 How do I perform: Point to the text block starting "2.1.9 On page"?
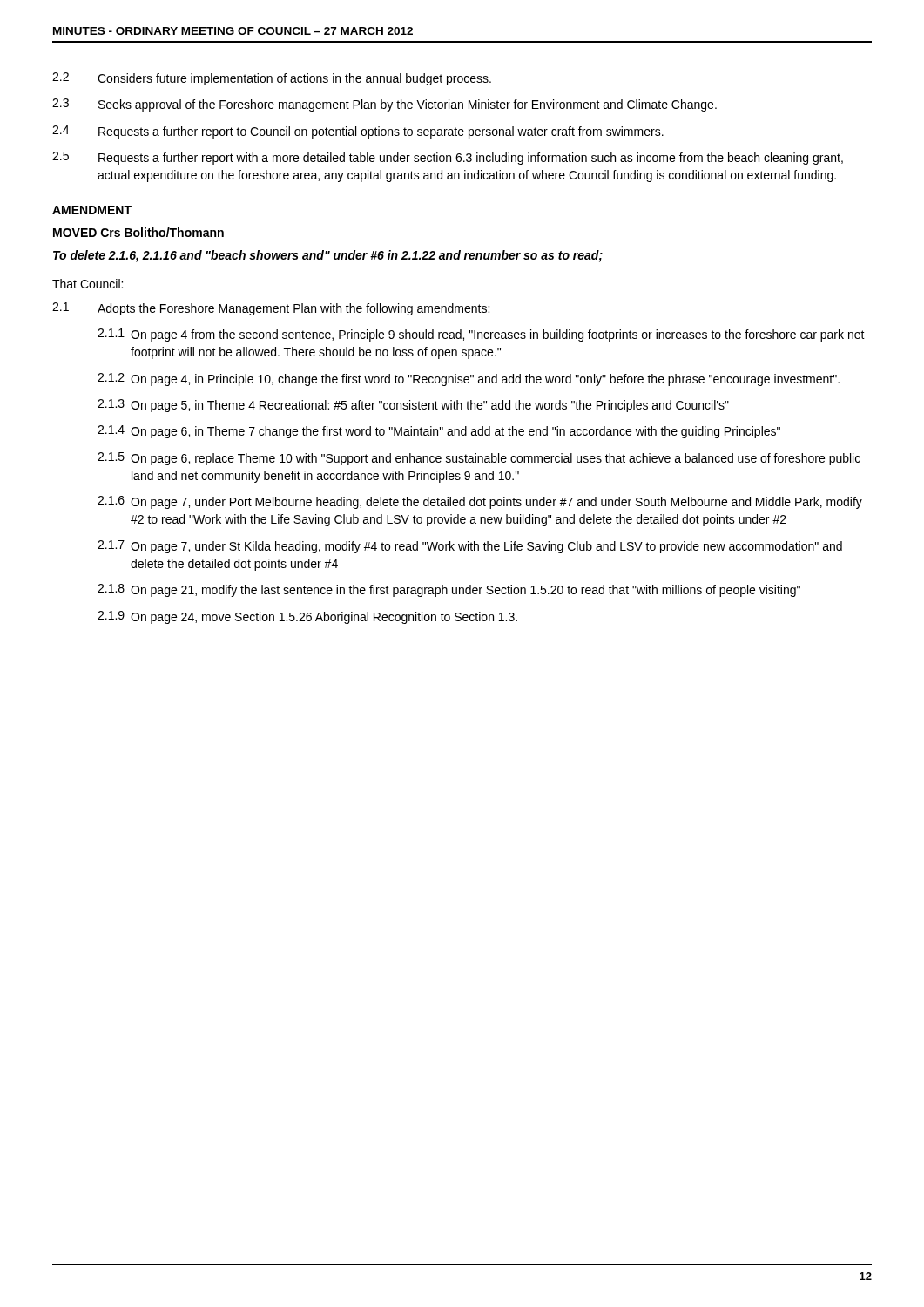462,617
